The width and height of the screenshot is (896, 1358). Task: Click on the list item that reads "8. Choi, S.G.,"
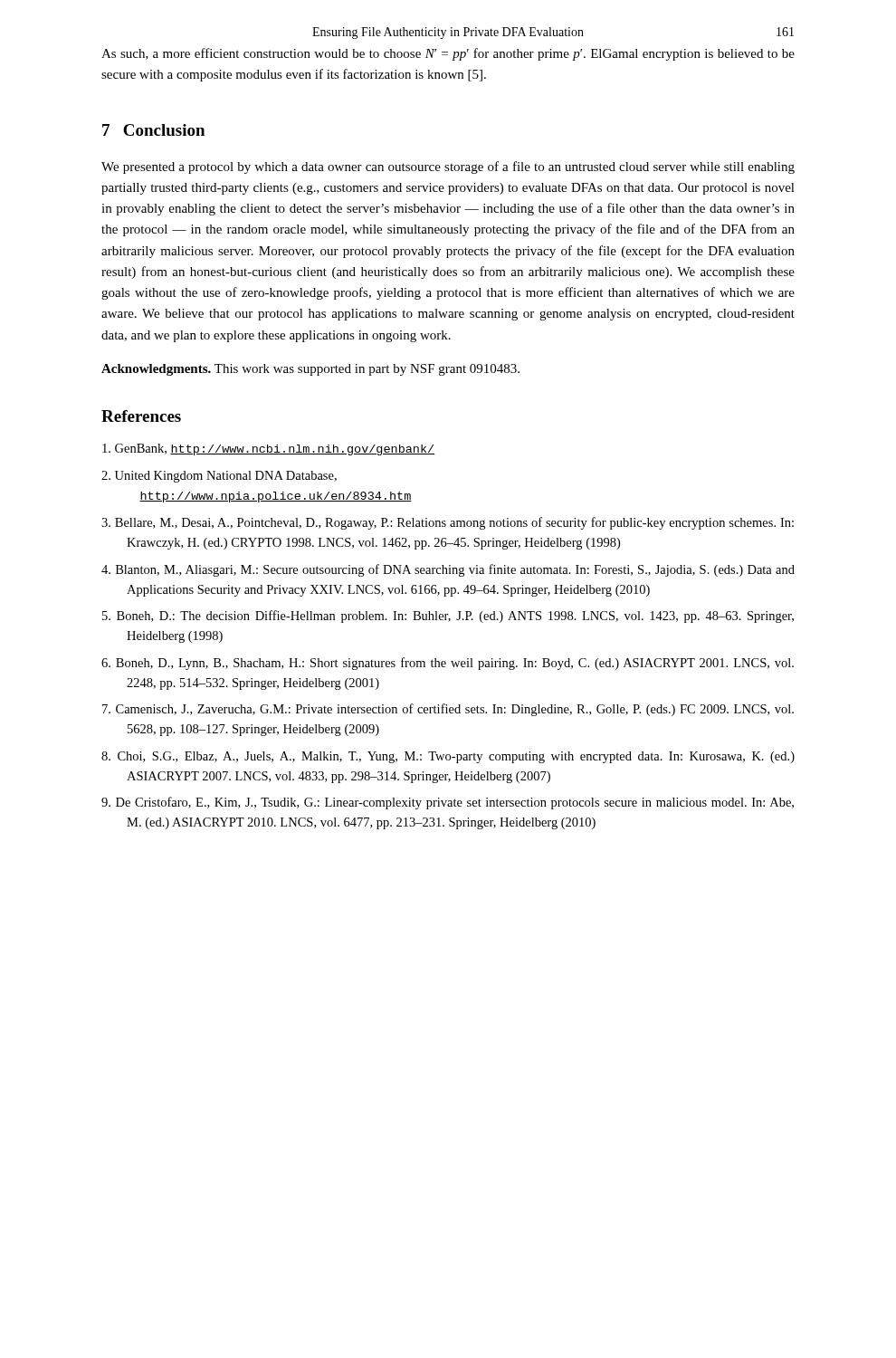point(448,766)
